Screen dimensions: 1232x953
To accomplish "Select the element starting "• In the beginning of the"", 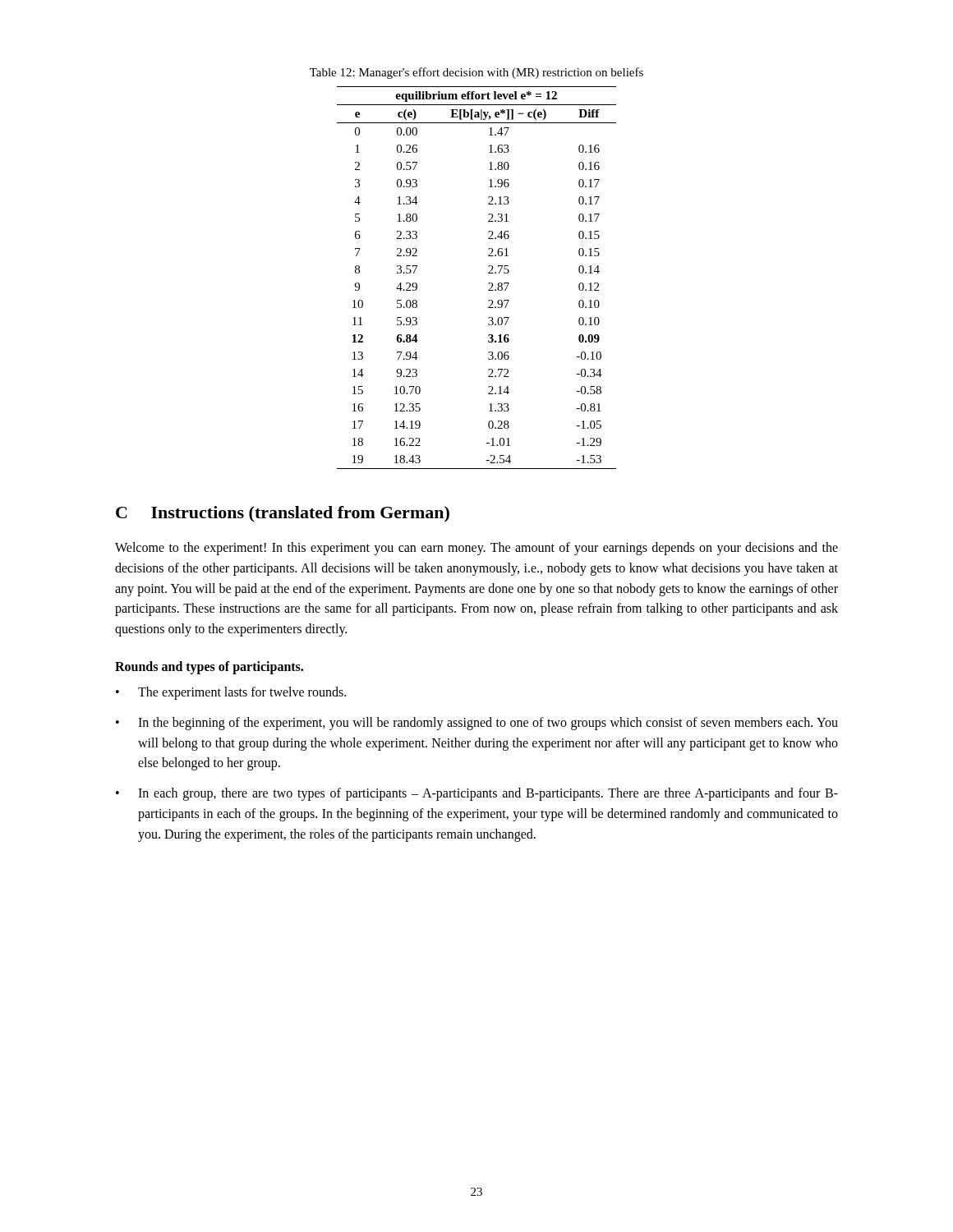I will 476,743.
